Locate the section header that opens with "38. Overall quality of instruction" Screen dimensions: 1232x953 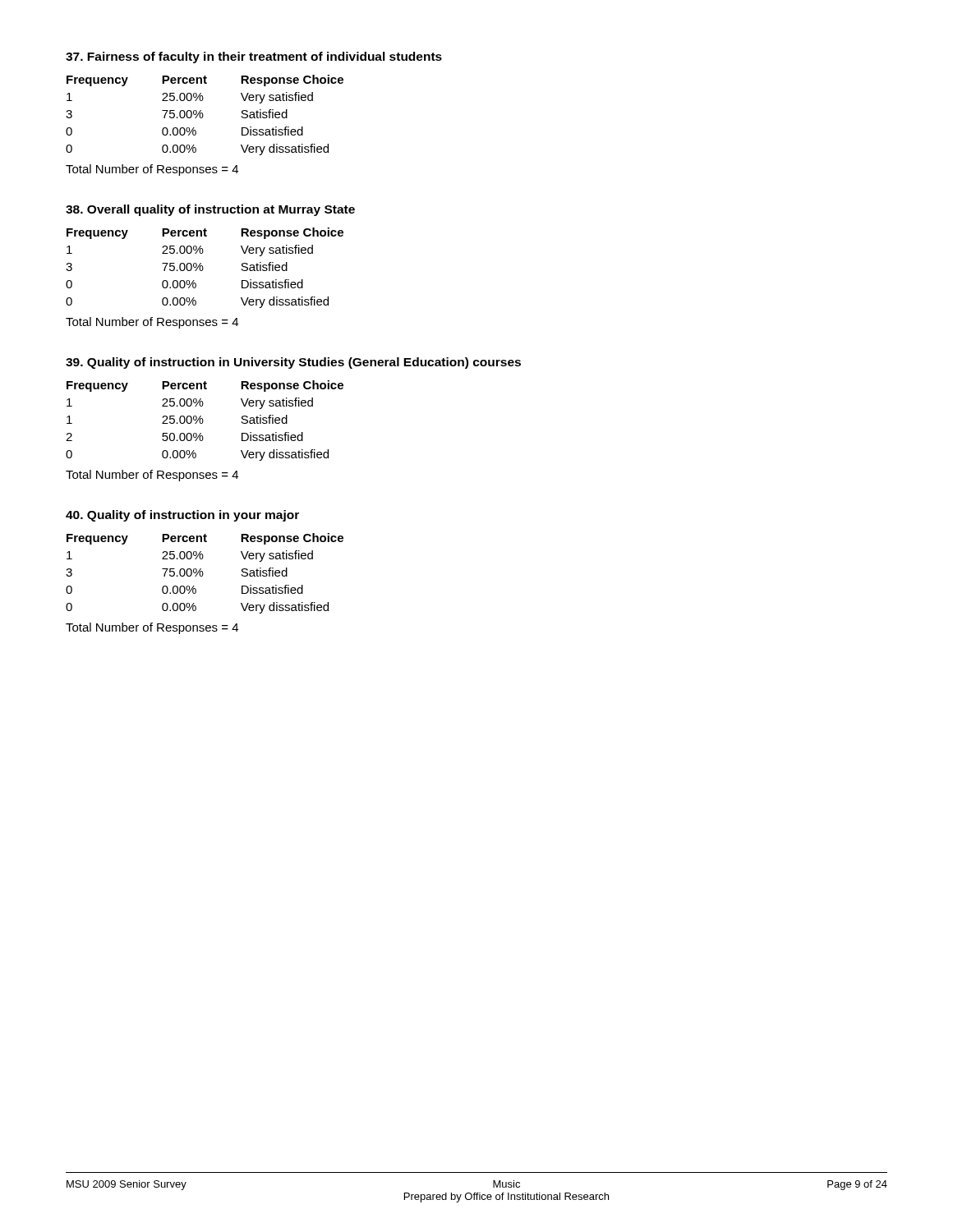(210, 209)
